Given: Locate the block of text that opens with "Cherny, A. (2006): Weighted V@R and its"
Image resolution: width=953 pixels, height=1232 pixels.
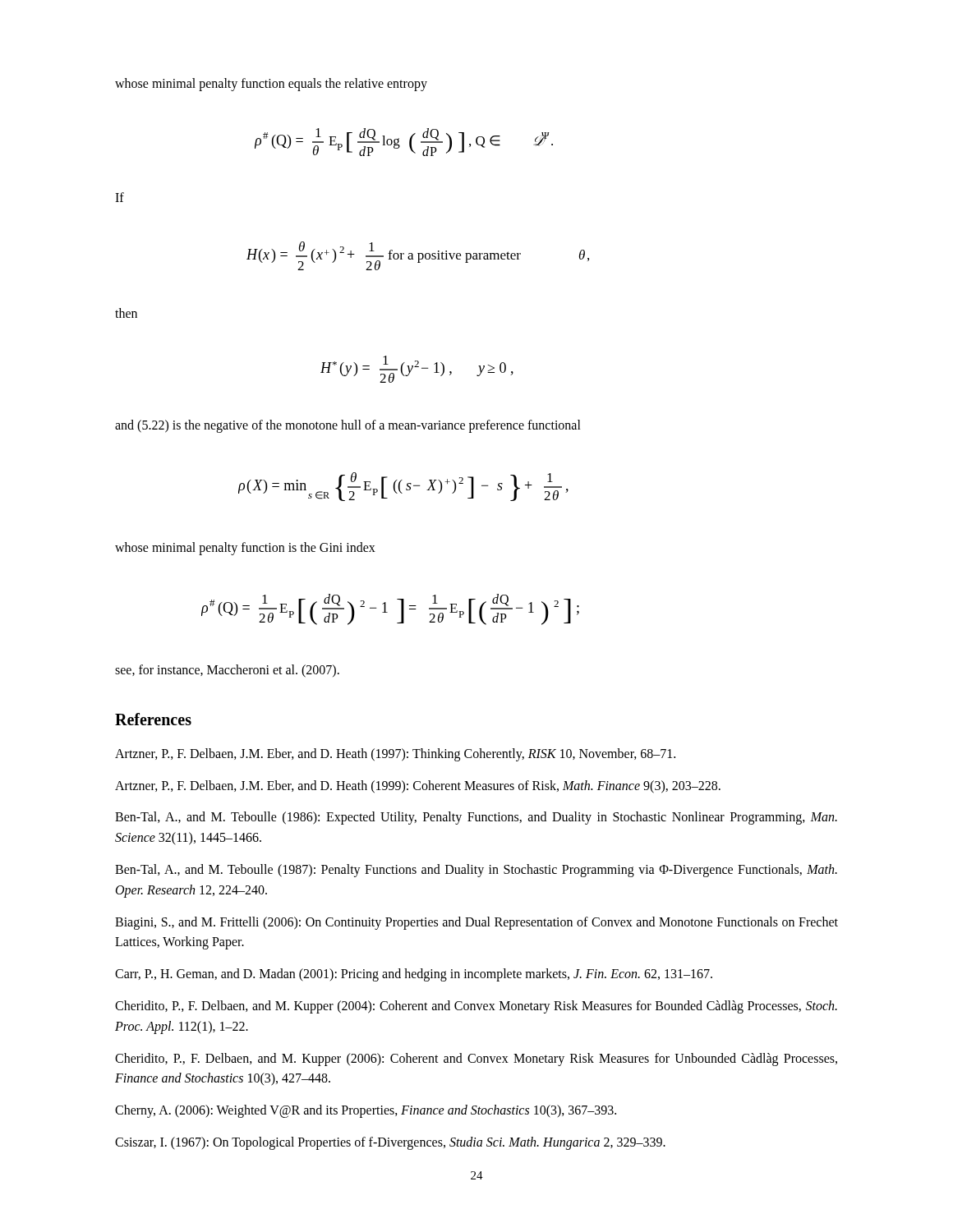Looking at the screenshot, I should click(476, 1111).
